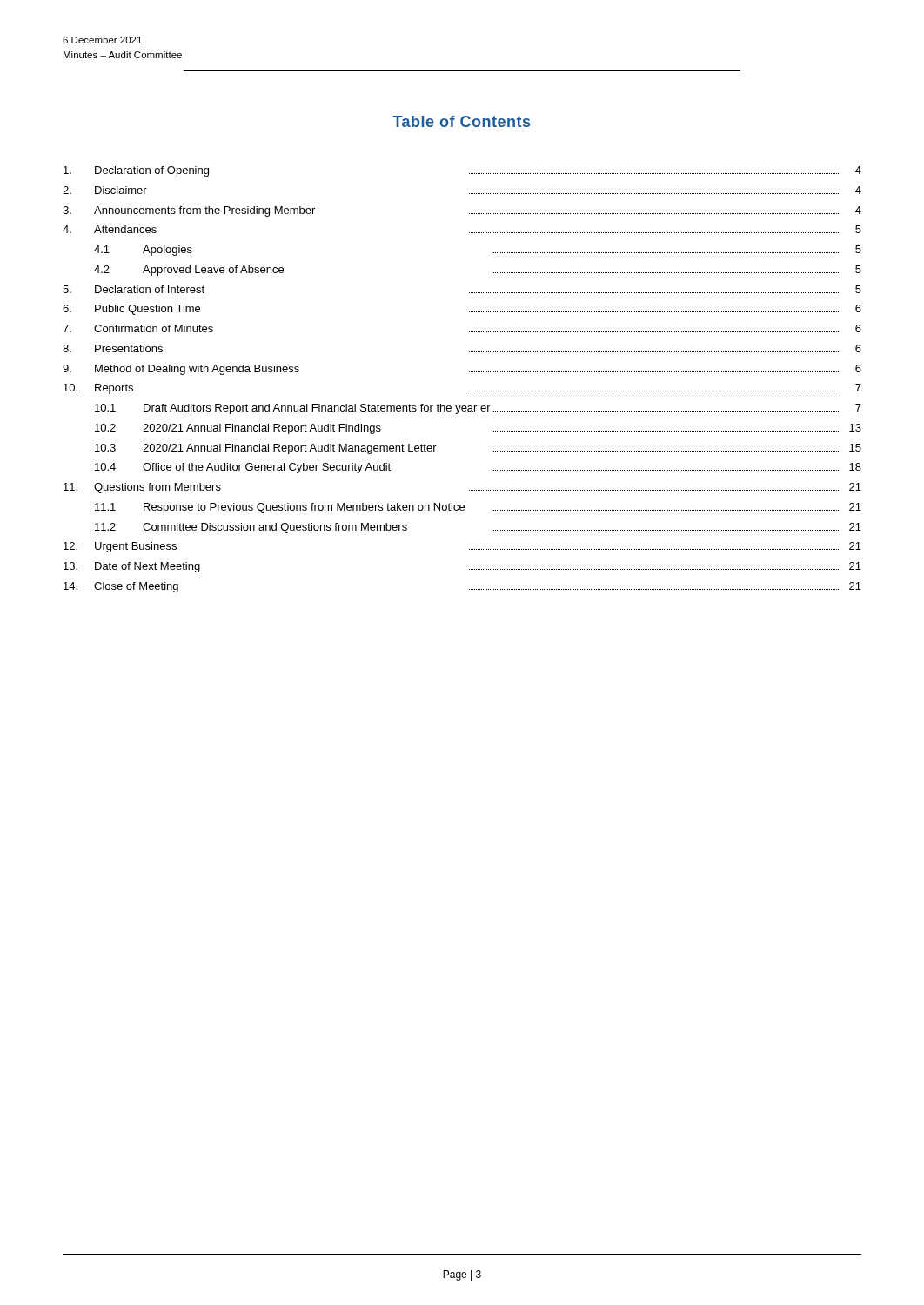924x1305 pixels.
Task: Point to the element starting "10.2 2020/21 Annual Financial Report Audit"
Action: (x=101, y=428)
